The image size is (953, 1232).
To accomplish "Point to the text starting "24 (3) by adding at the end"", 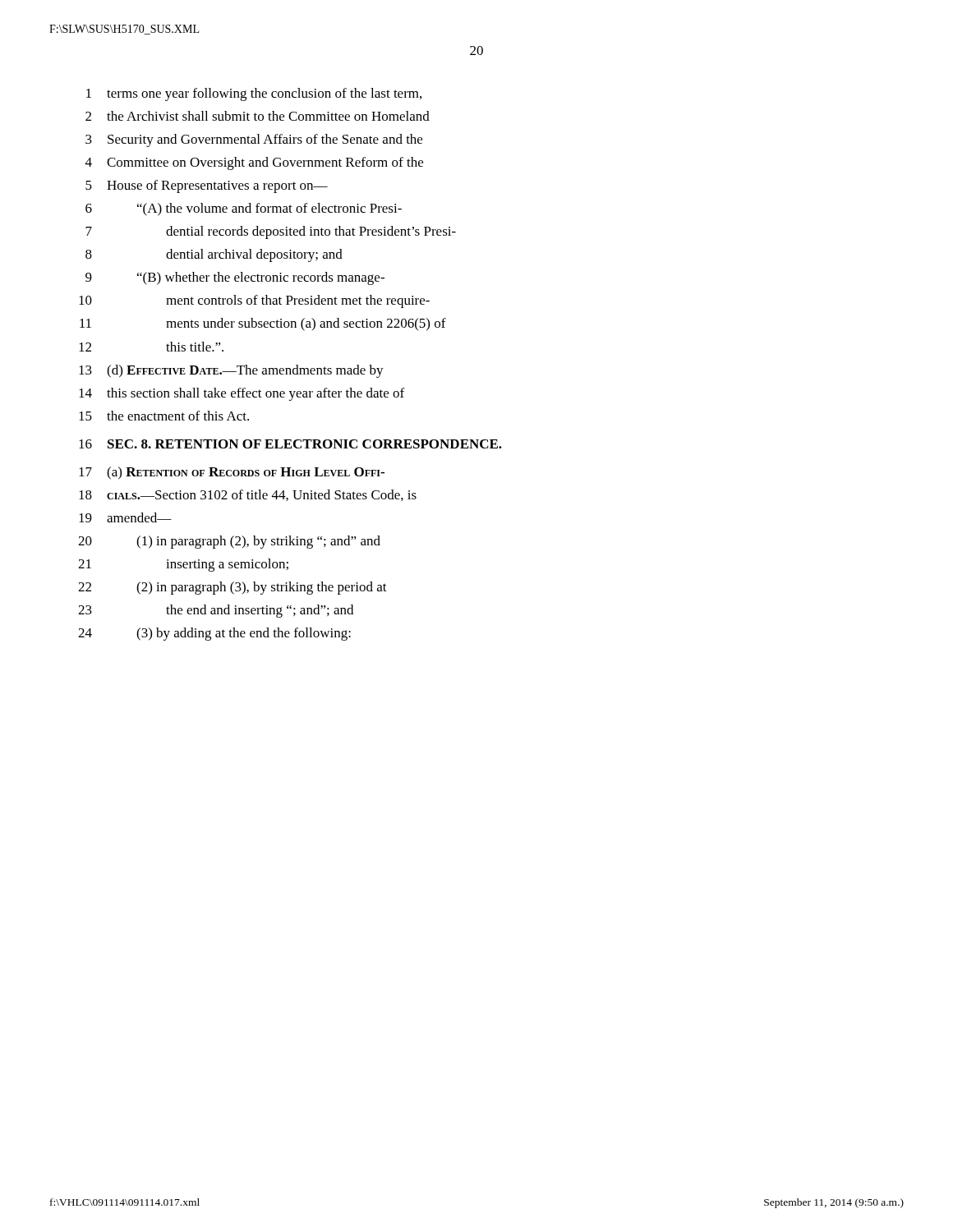I will click(214, 634).
